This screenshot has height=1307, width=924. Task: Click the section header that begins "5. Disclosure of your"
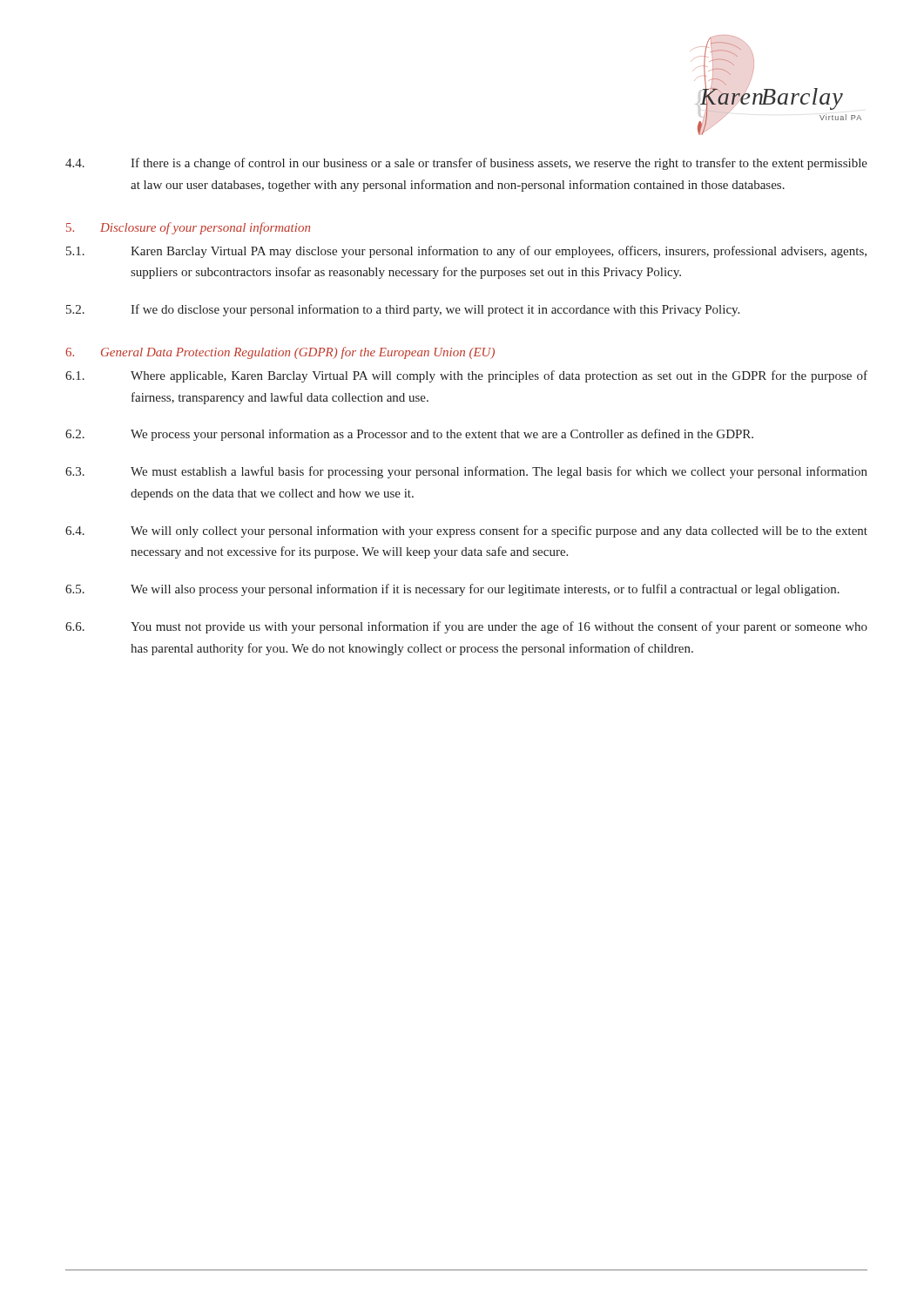[x=188, y=227]
